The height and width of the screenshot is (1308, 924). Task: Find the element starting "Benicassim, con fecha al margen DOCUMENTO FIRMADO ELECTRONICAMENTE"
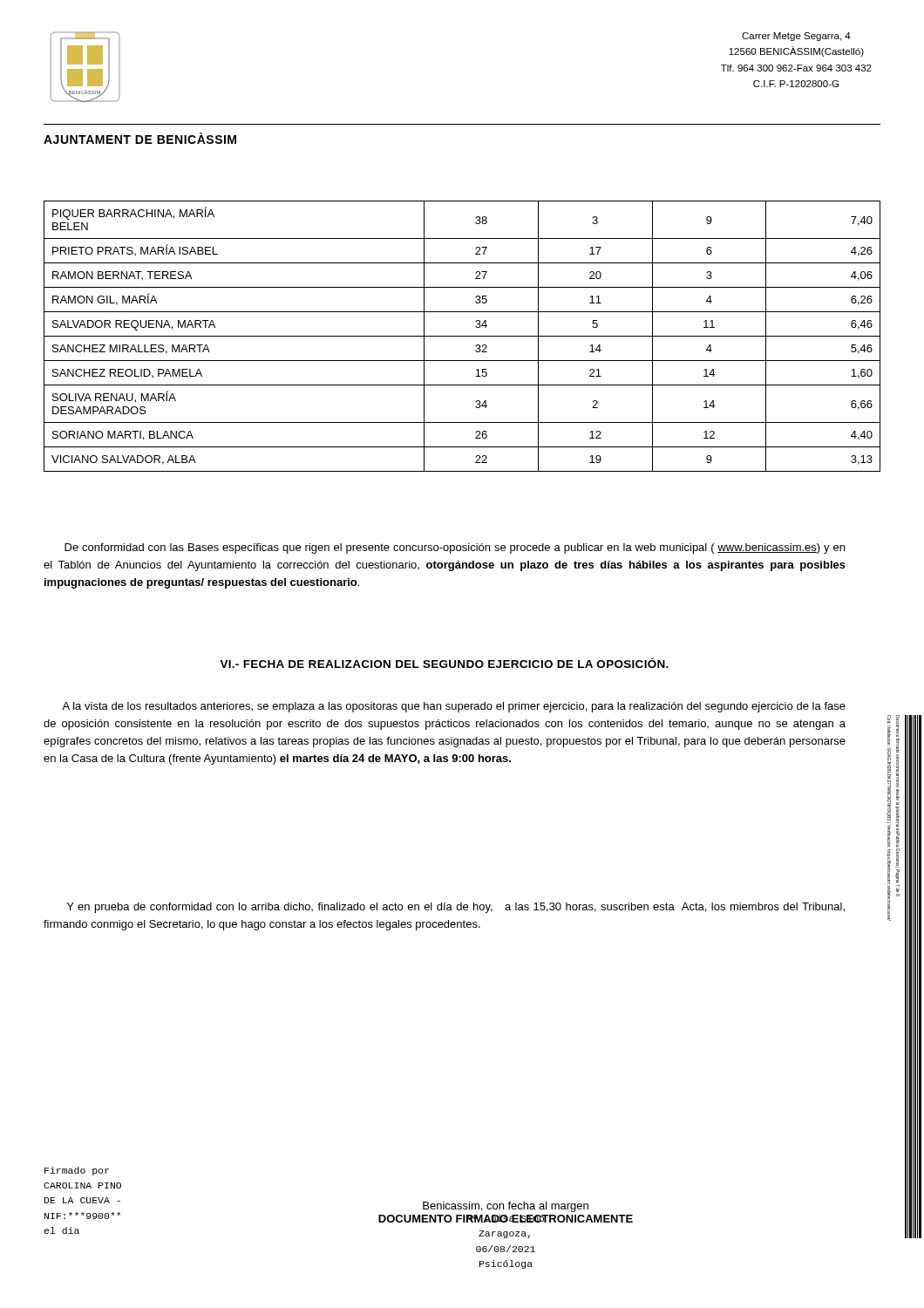(x=506, y=1212)
